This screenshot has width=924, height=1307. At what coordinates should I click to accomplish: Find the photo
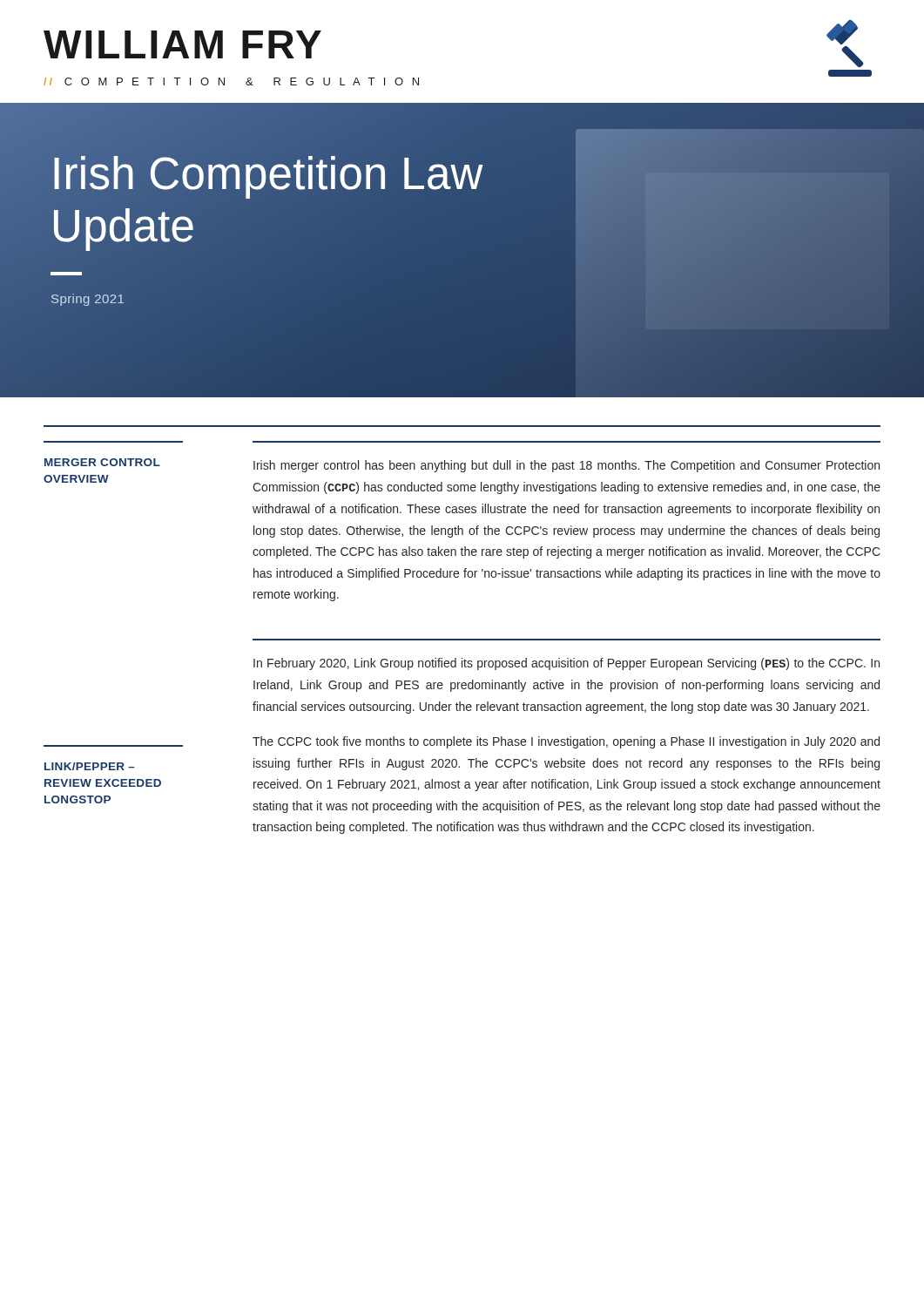(x=462, y=250)
